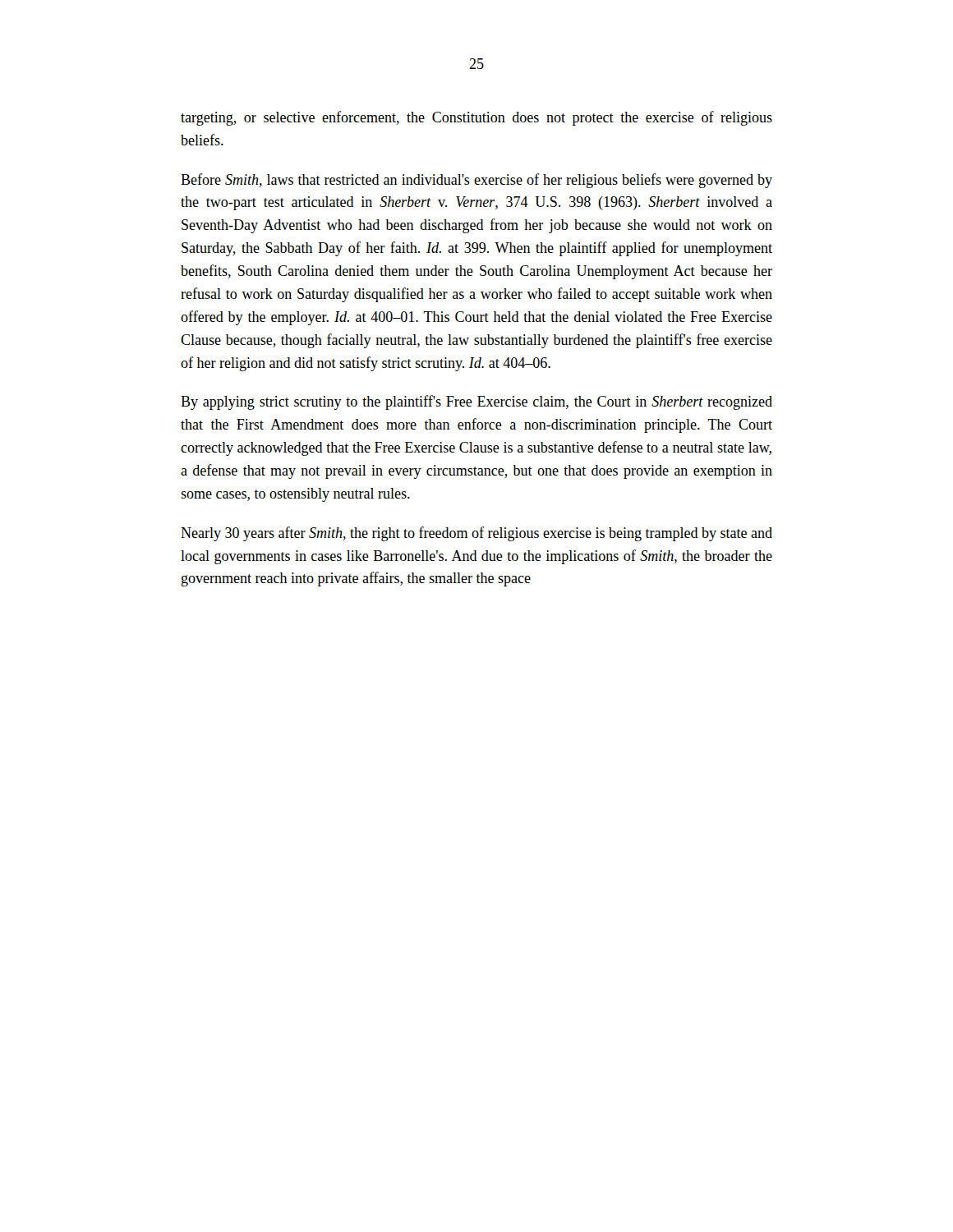This screenshot has height=1232, width=953.
Task: Click the passage that begins "Before Smith, laws that"
Action: point(476,272)
